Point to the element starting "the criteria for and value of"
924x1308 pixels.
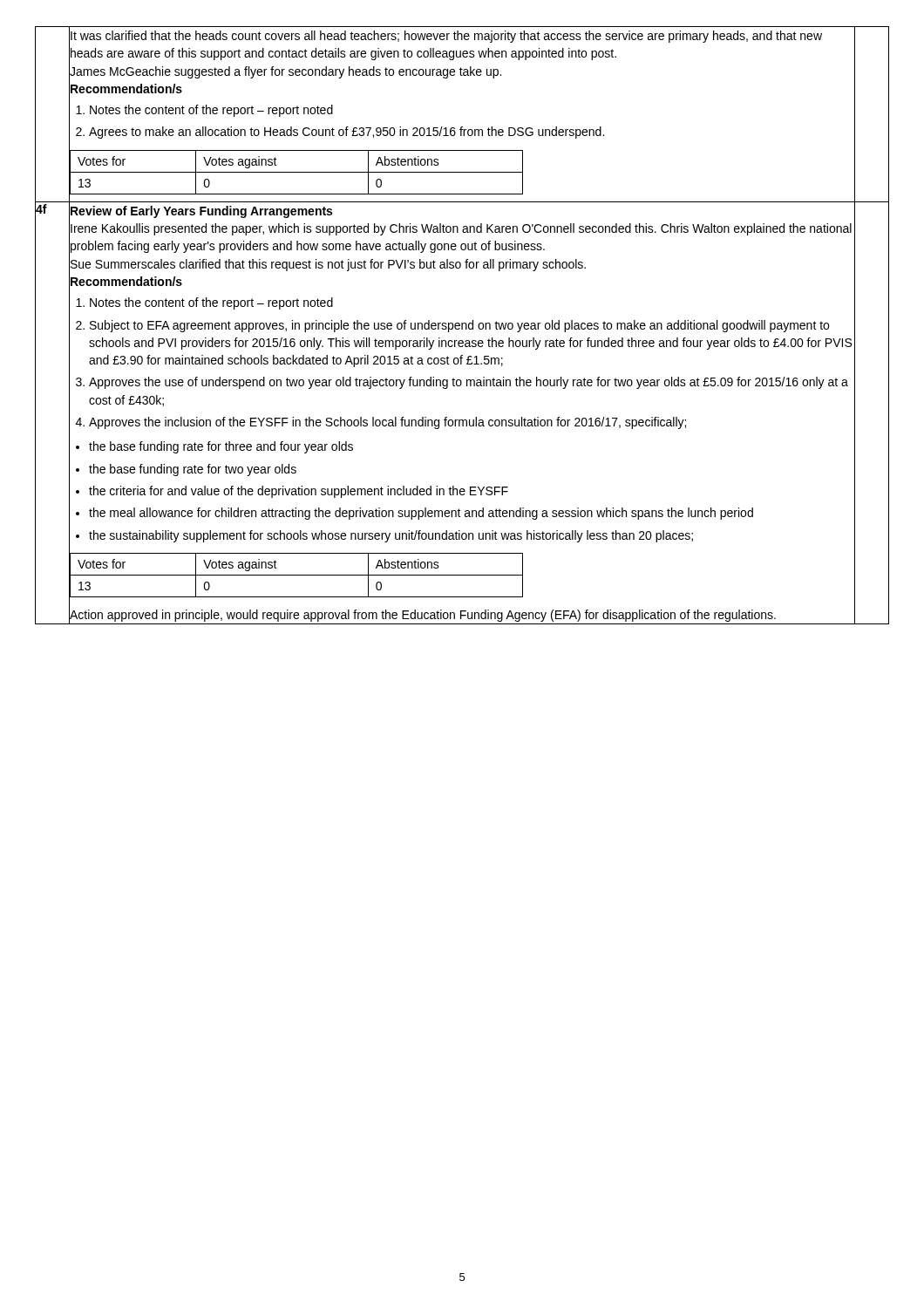pyautogui.click(x=299, y=491)
